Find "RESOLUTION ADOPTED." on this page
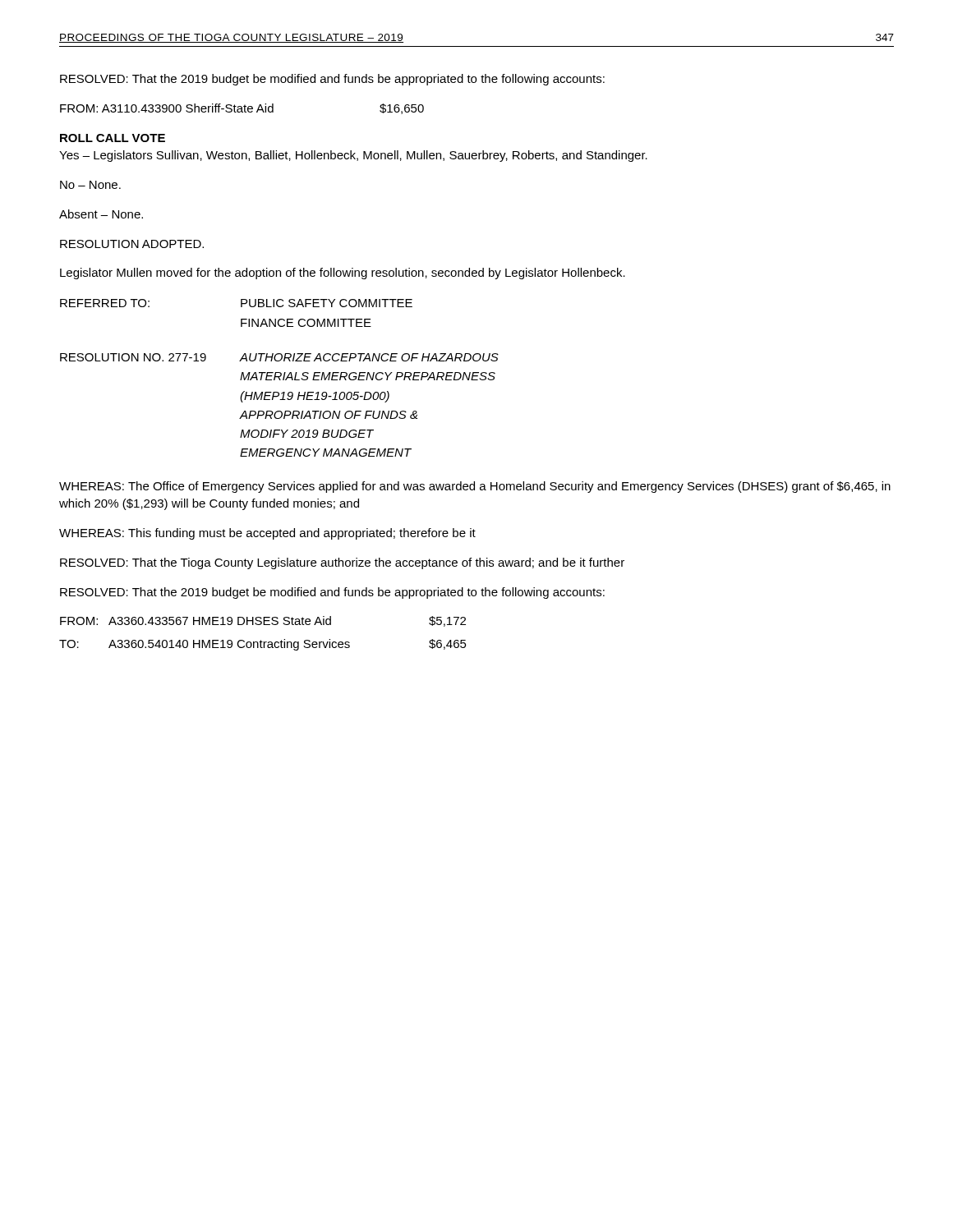 (132, 243)
